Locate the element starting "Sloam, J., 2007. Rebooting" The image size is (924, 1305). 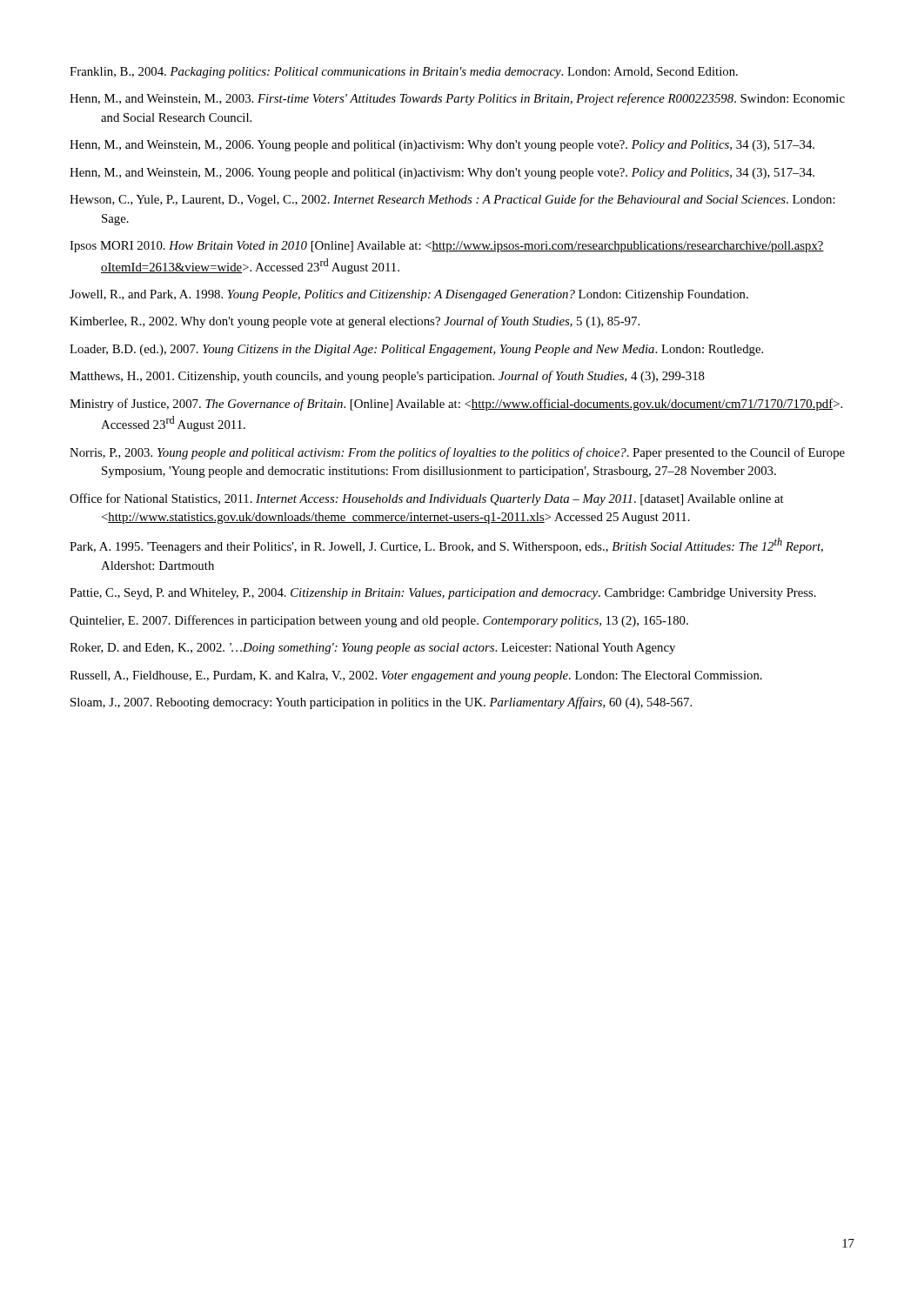[x=381, y=702]
